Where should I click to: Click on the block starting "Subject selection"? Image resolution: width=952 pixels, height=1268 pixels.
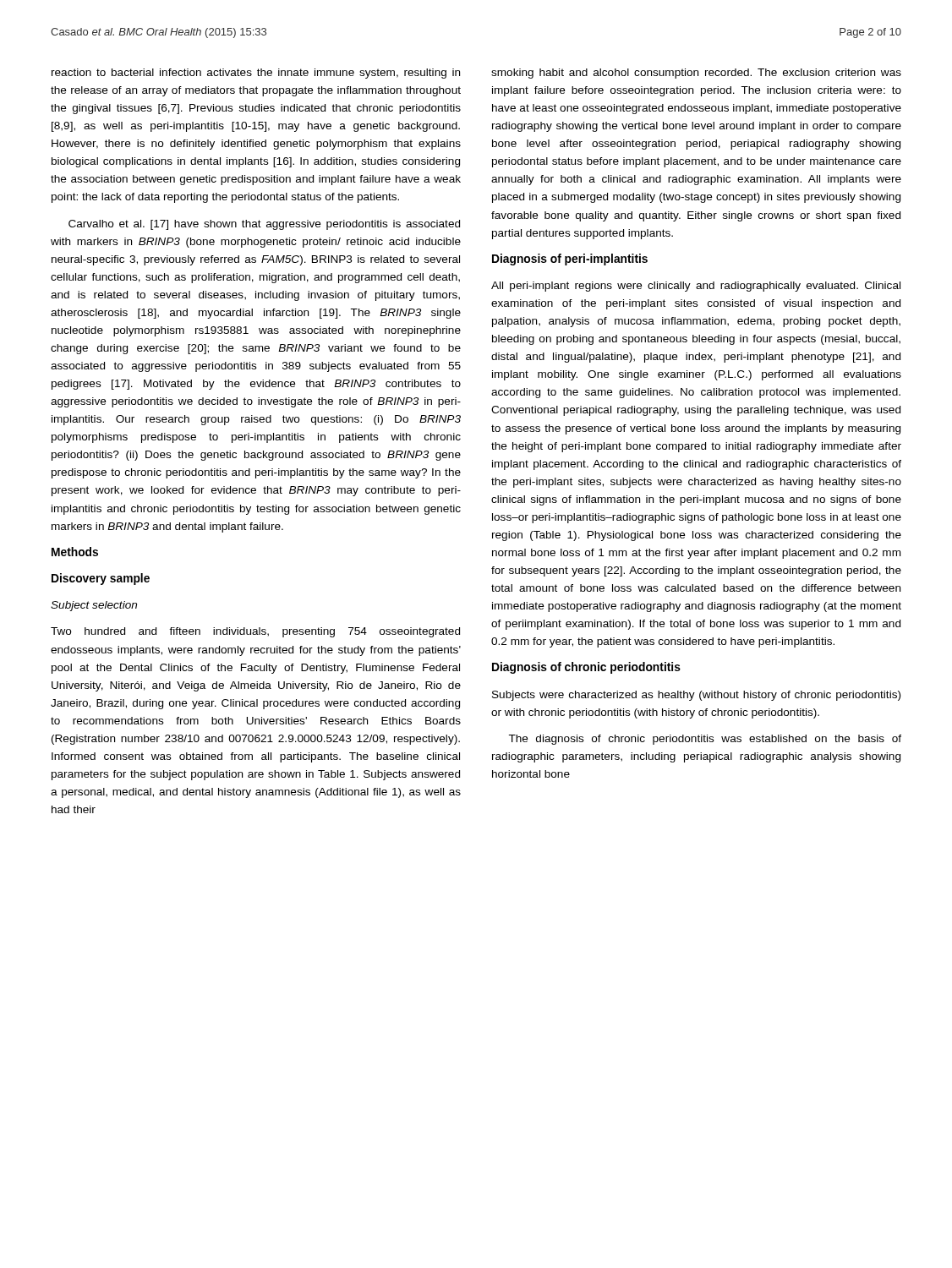94,606
